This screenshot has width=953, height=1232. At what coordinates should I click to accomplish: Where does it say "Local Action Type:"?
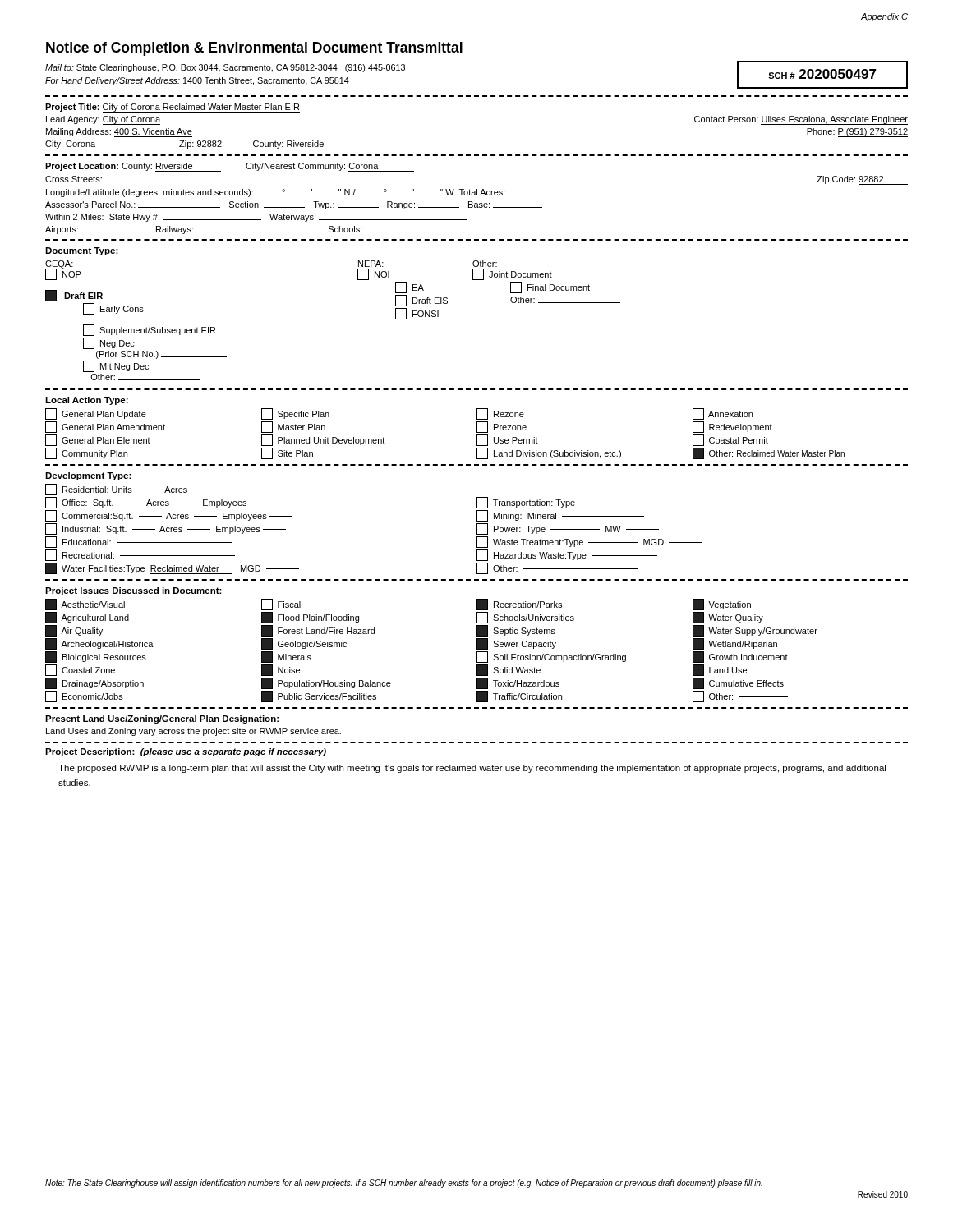87,400
